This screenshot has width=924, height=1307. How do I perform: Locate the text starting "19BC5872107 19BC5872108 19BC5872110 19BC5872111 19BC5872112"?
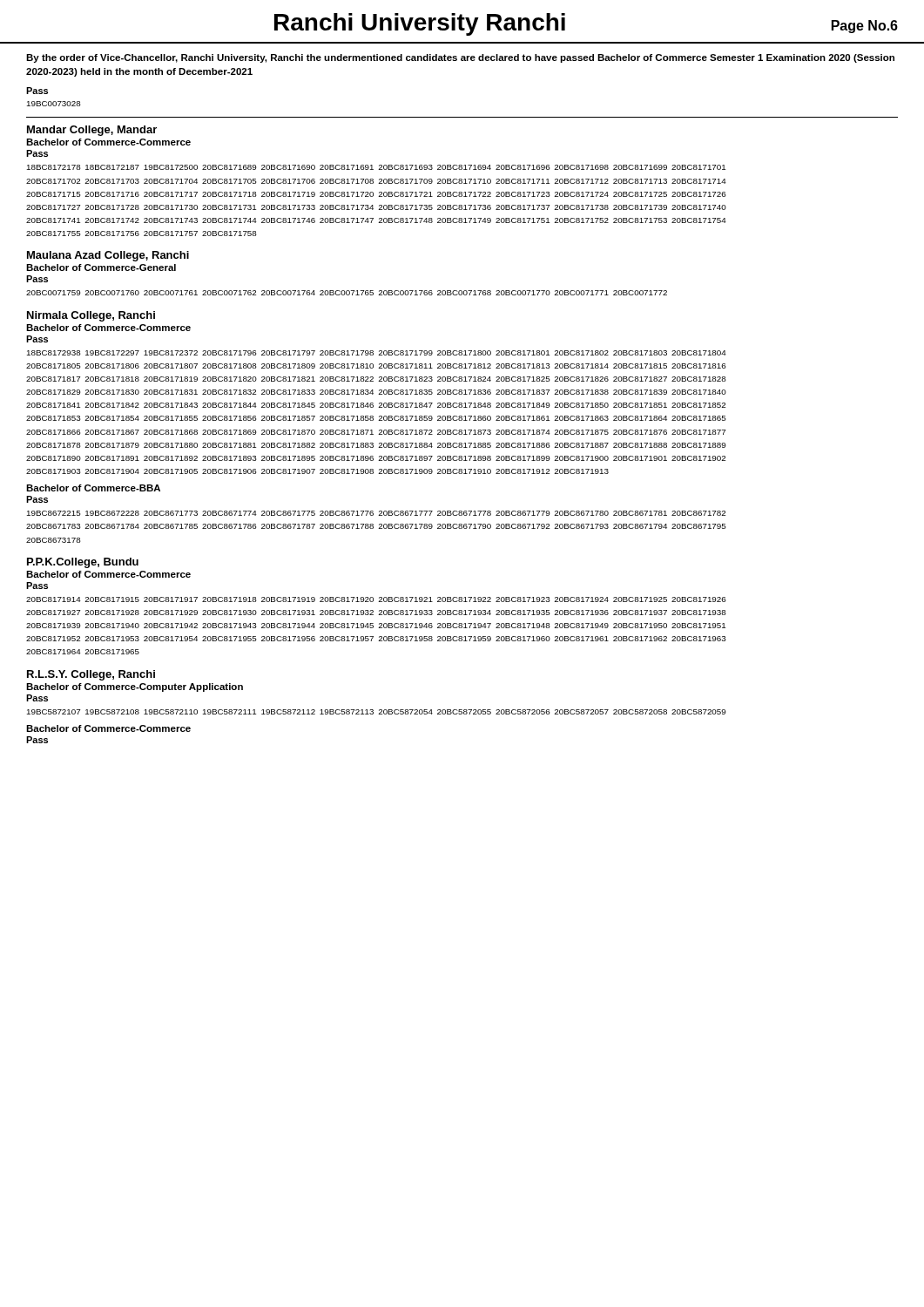pyautogui.click(x=376, y=711)
